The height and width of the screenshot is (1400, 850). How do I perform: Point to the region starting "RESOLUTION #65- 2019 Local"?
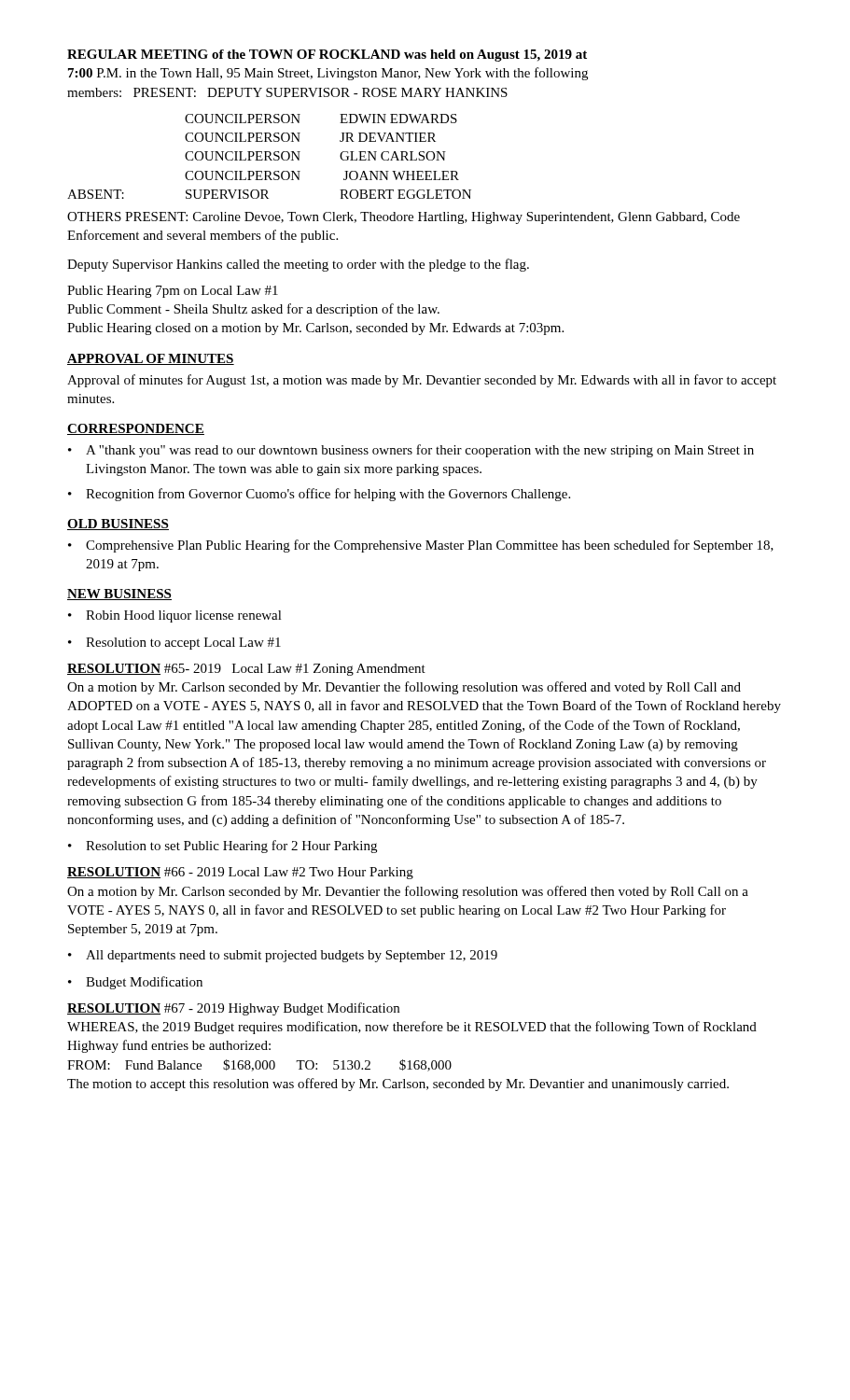tap(425, 744)
